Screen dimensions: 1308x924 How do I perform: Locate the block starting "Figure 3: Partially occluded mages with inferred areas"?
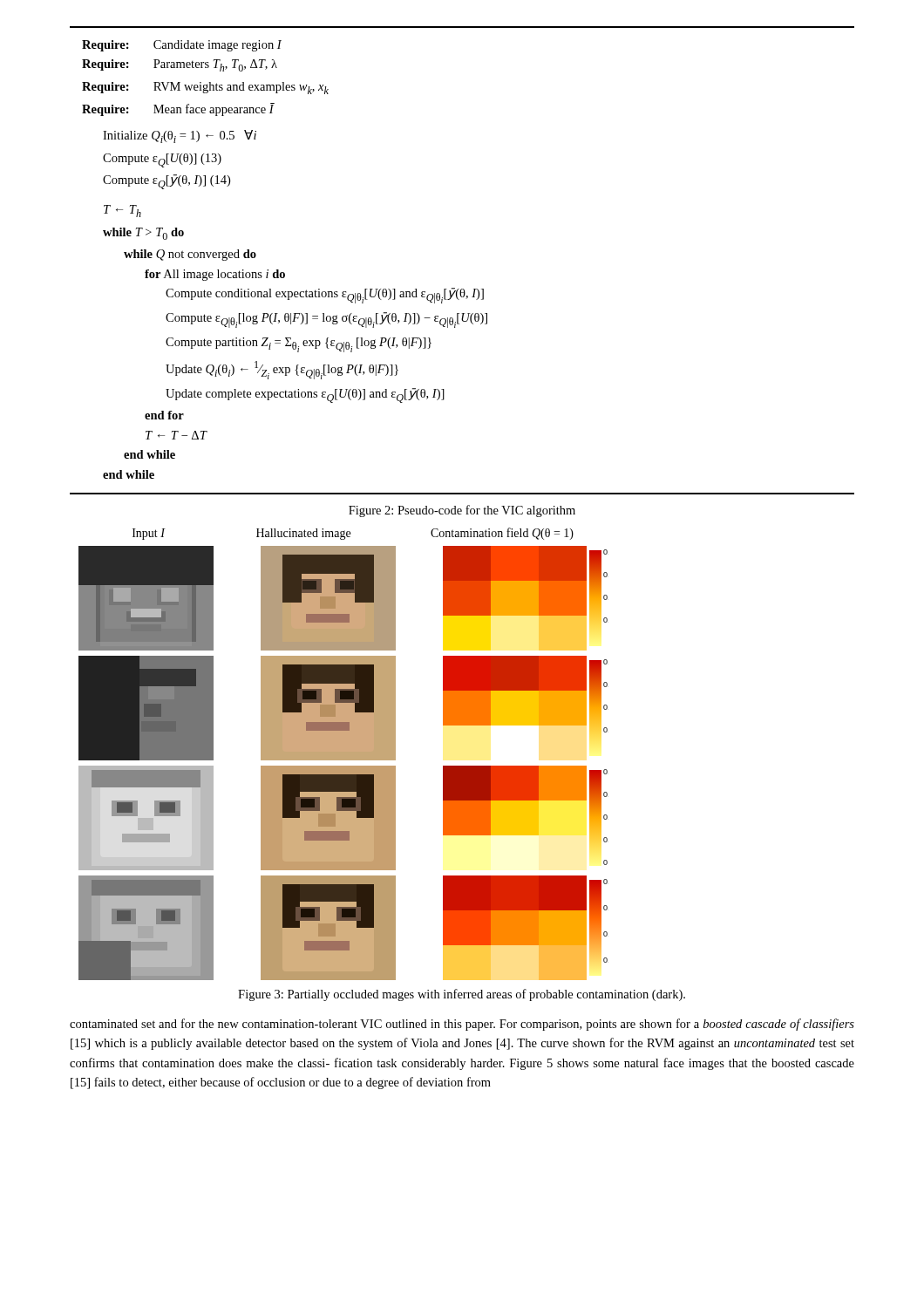click(x=462, y=994)
